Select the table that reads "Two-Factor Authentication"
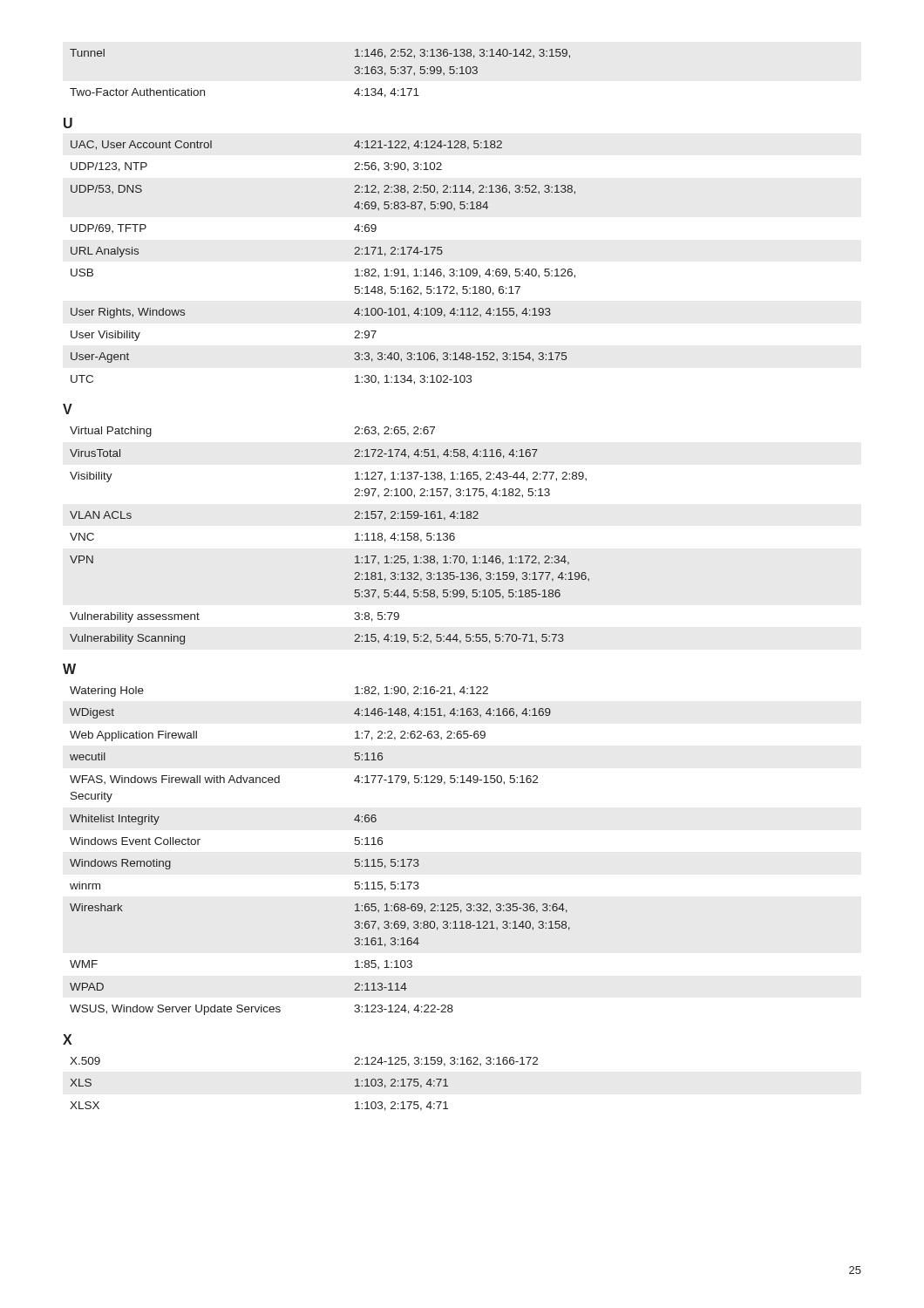Screen dimensions: 1308x924 point(462,73)
